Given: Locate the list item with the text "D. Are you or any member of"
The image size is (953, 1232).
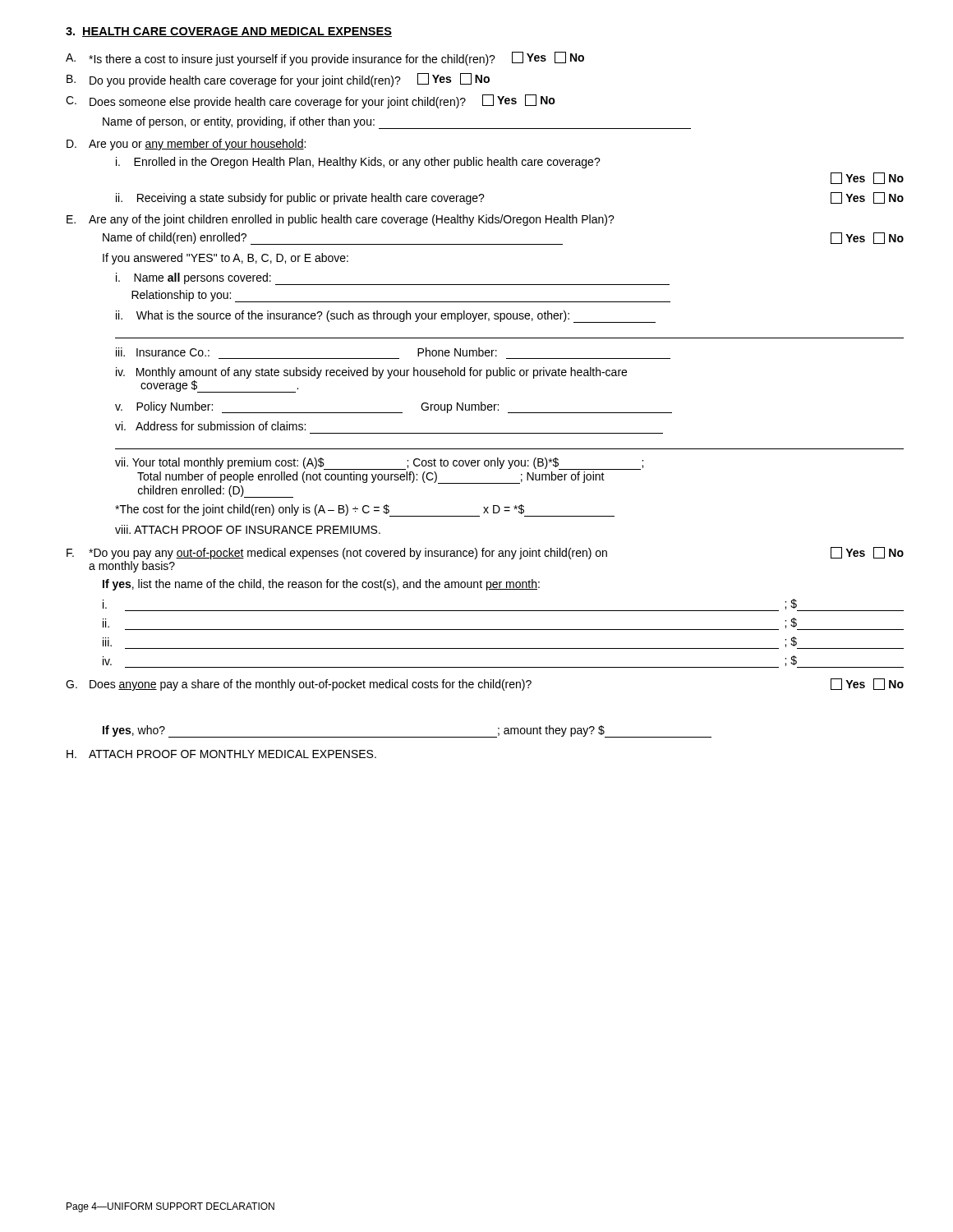Looking at the screenshot, I should click(x=186, y=145).
